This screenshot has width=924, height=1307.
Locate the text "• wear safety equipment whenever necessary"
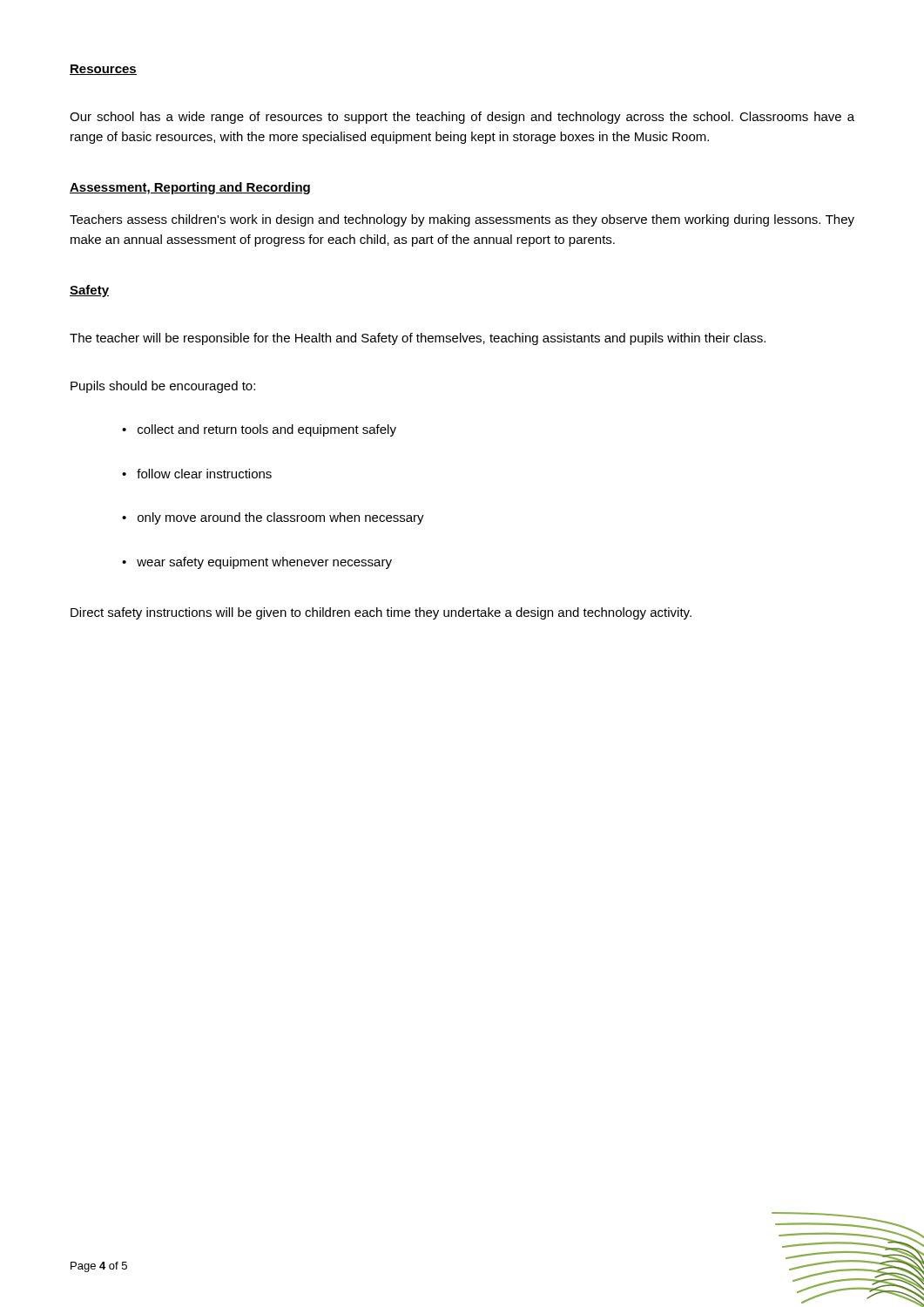coord(257,562)
